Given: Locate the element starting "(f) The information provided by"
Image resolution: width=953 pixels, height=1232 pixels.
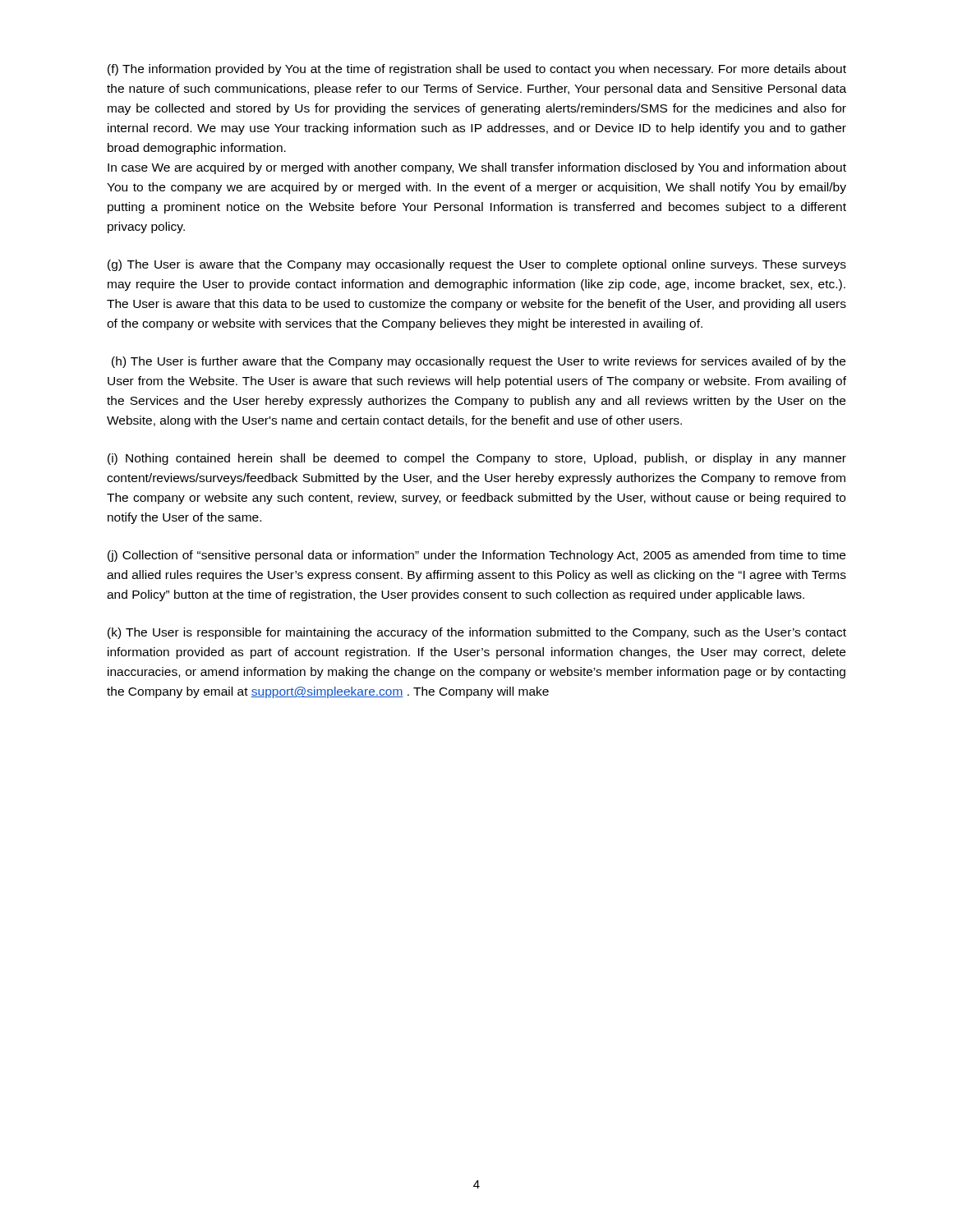Looking at the screenshot, I should click(477, 70).
